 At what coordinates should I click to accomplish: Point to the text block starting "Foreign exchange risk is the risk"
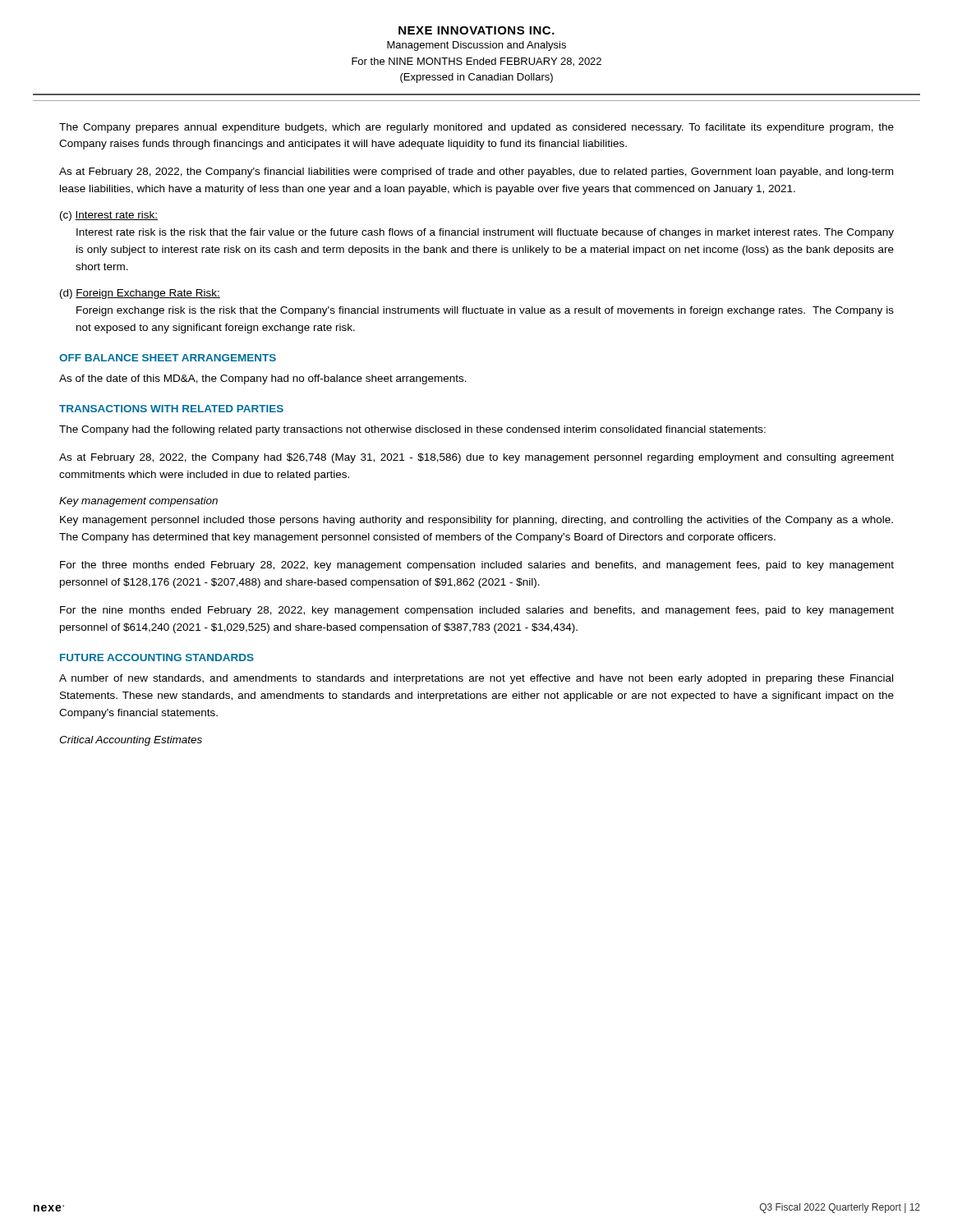click(x=485, y=319)
